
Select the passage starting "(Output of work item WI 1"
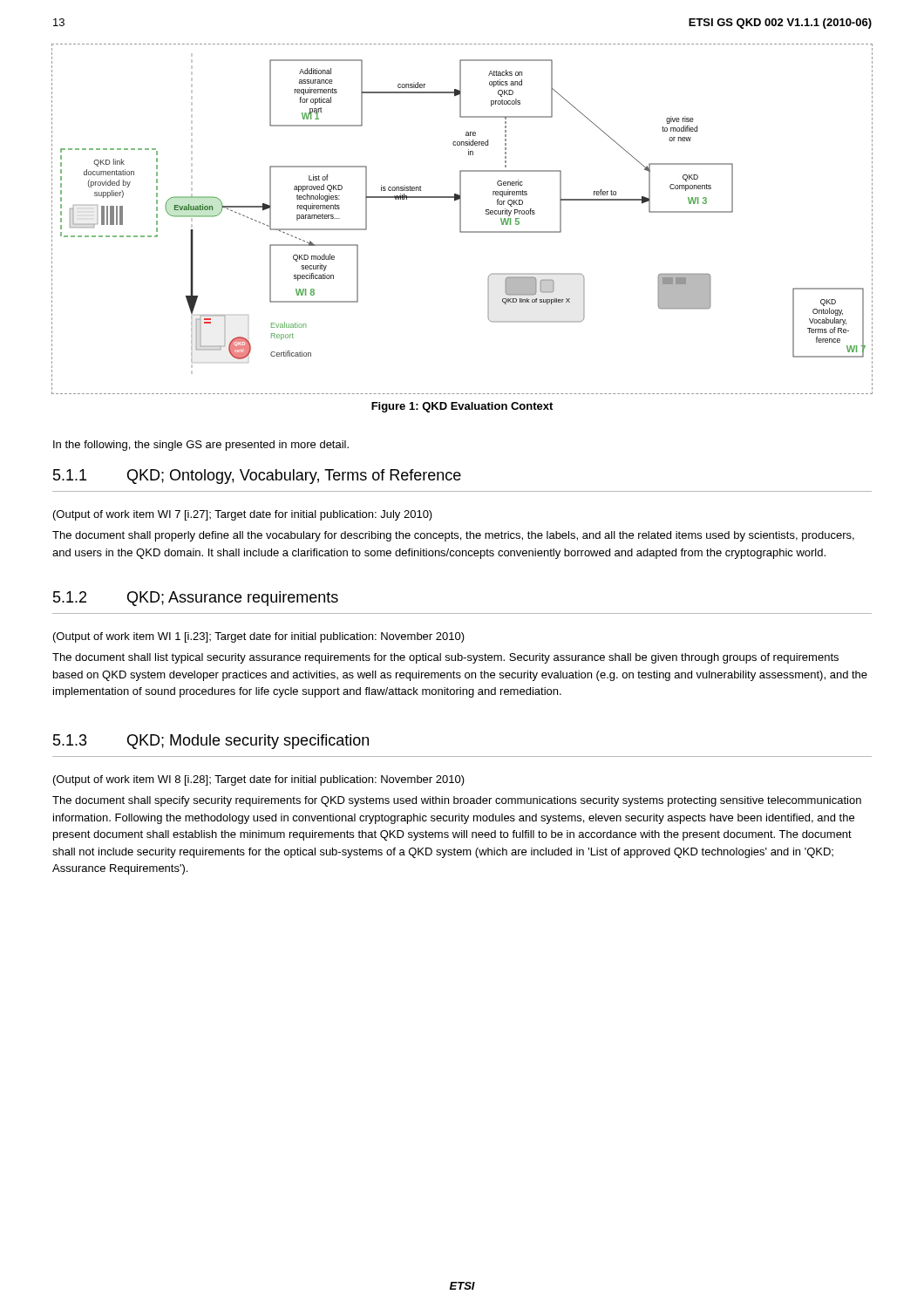coord(258,636)
